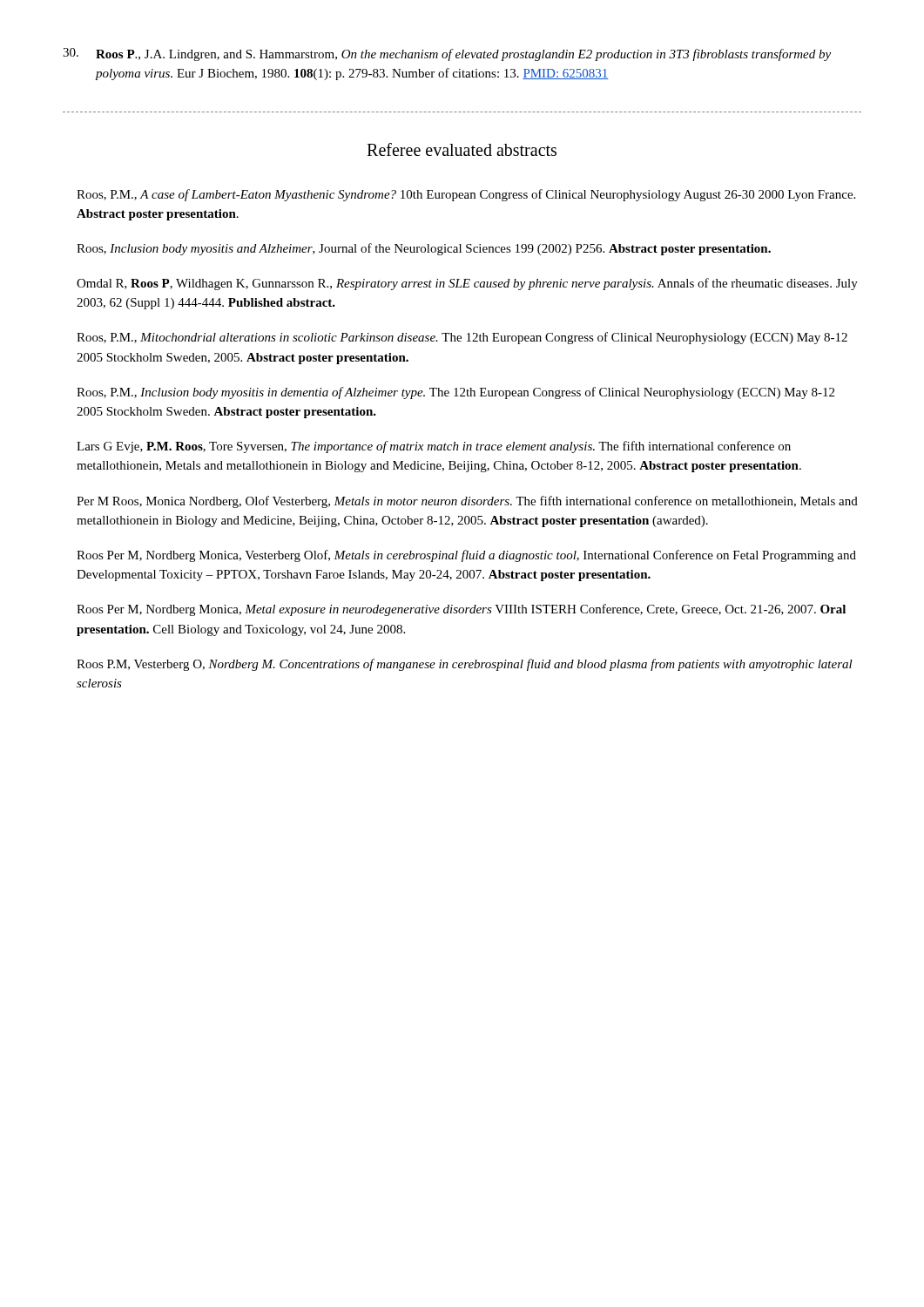This screenshot has width=924, height=1307.
Task: Find the region starting "Roos, P.M., Inclusion body myositis"
Action: [x=456, y=402]
